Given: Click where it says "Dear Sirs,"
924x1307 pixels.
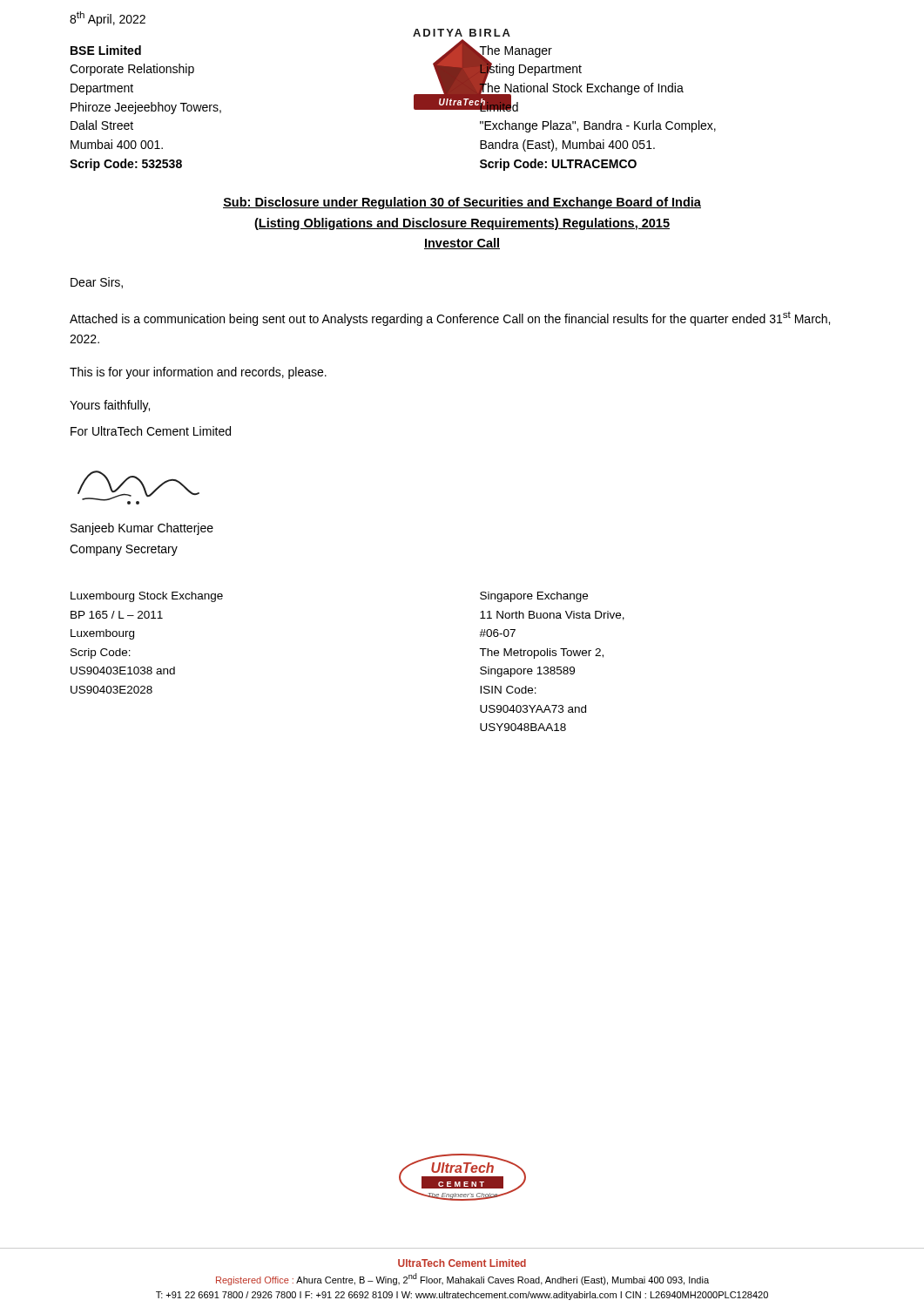Looking at the screenshot, I should pyautogui.click(x=97, y=282).
